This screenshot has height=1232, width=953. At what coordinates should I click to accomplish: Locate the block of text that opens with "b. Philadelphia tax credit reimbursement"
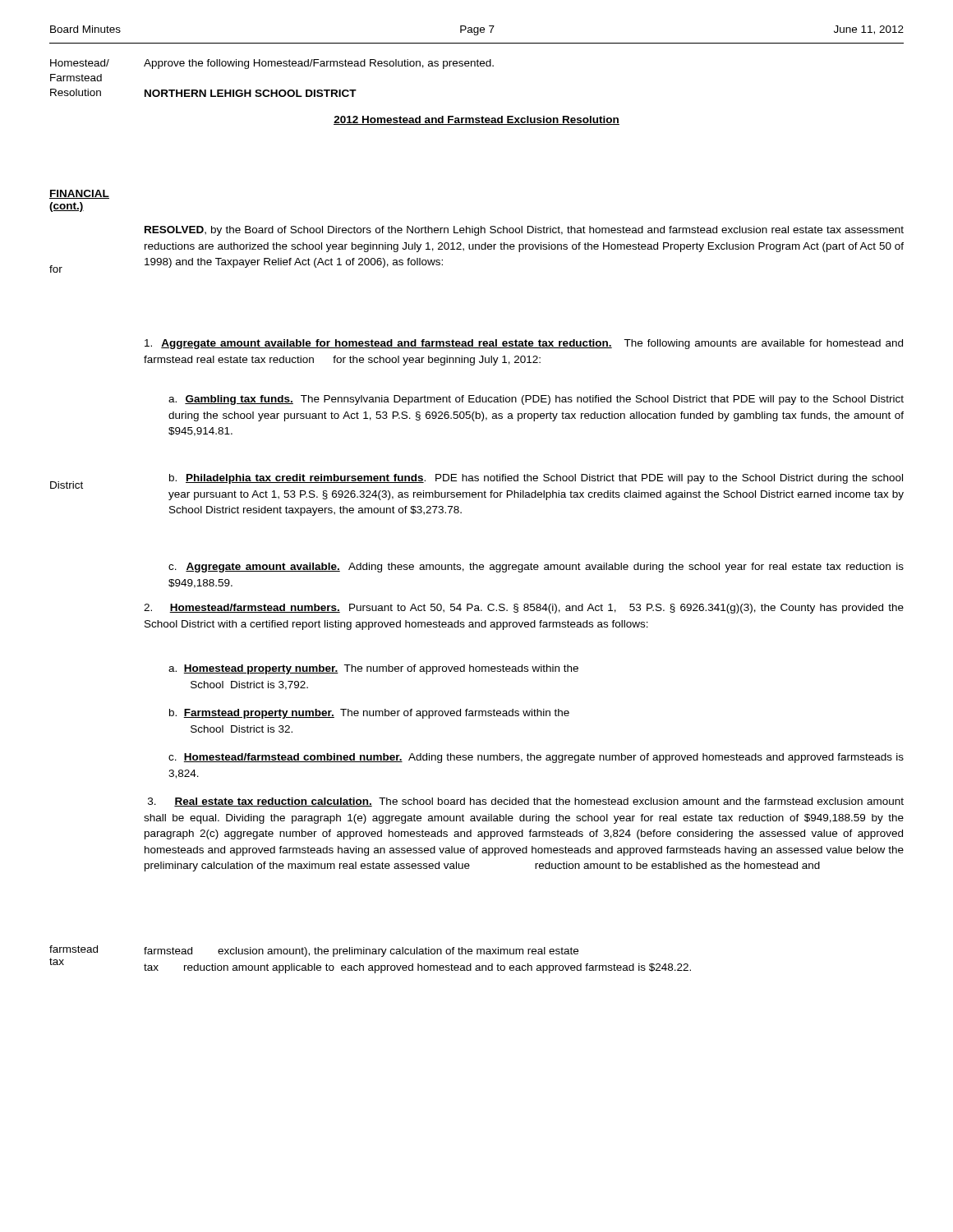(x=536, y=494)
